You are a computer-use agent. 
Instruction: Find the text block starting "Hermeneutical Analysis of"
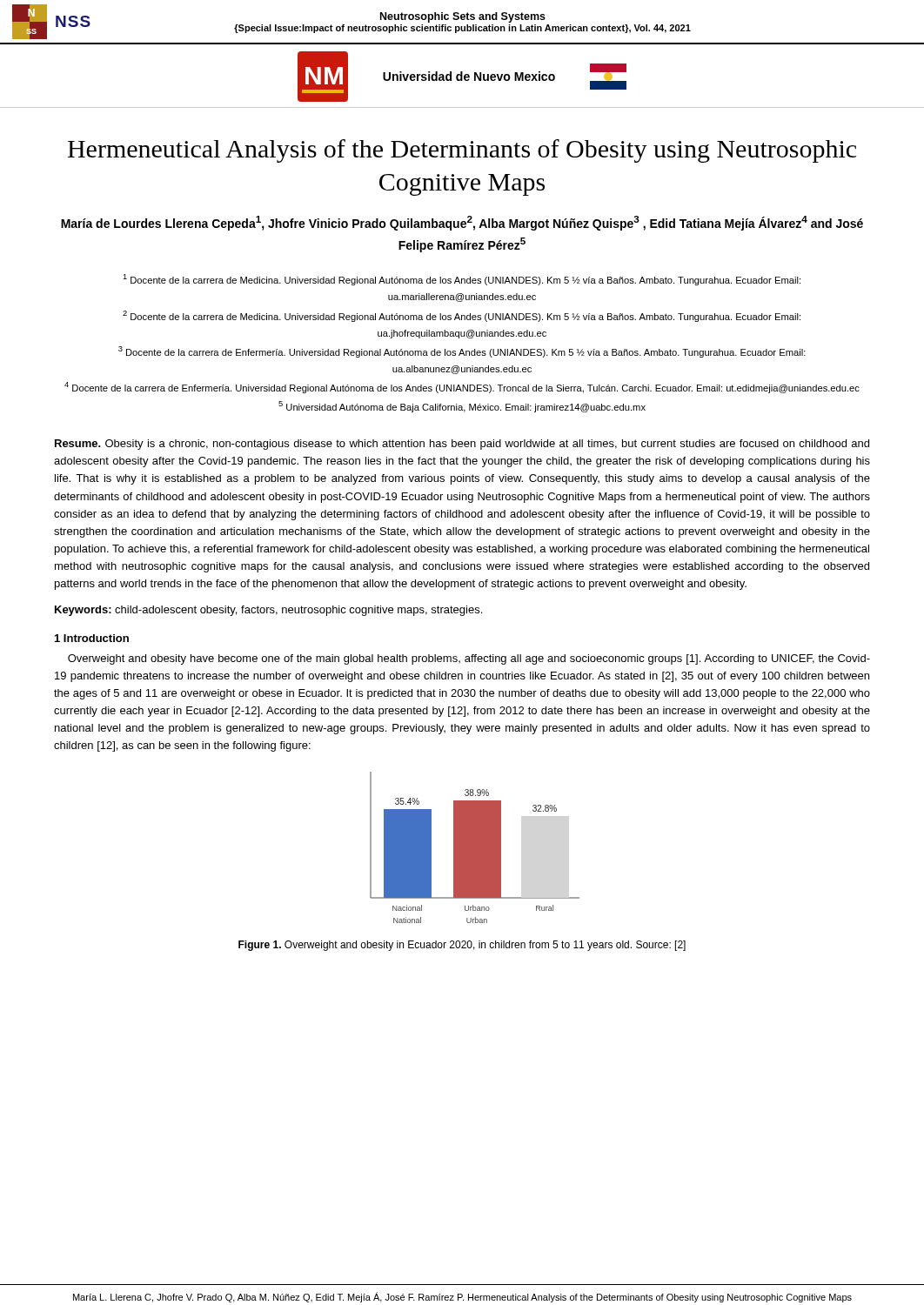pyautogui.click(x=462, y=165)
